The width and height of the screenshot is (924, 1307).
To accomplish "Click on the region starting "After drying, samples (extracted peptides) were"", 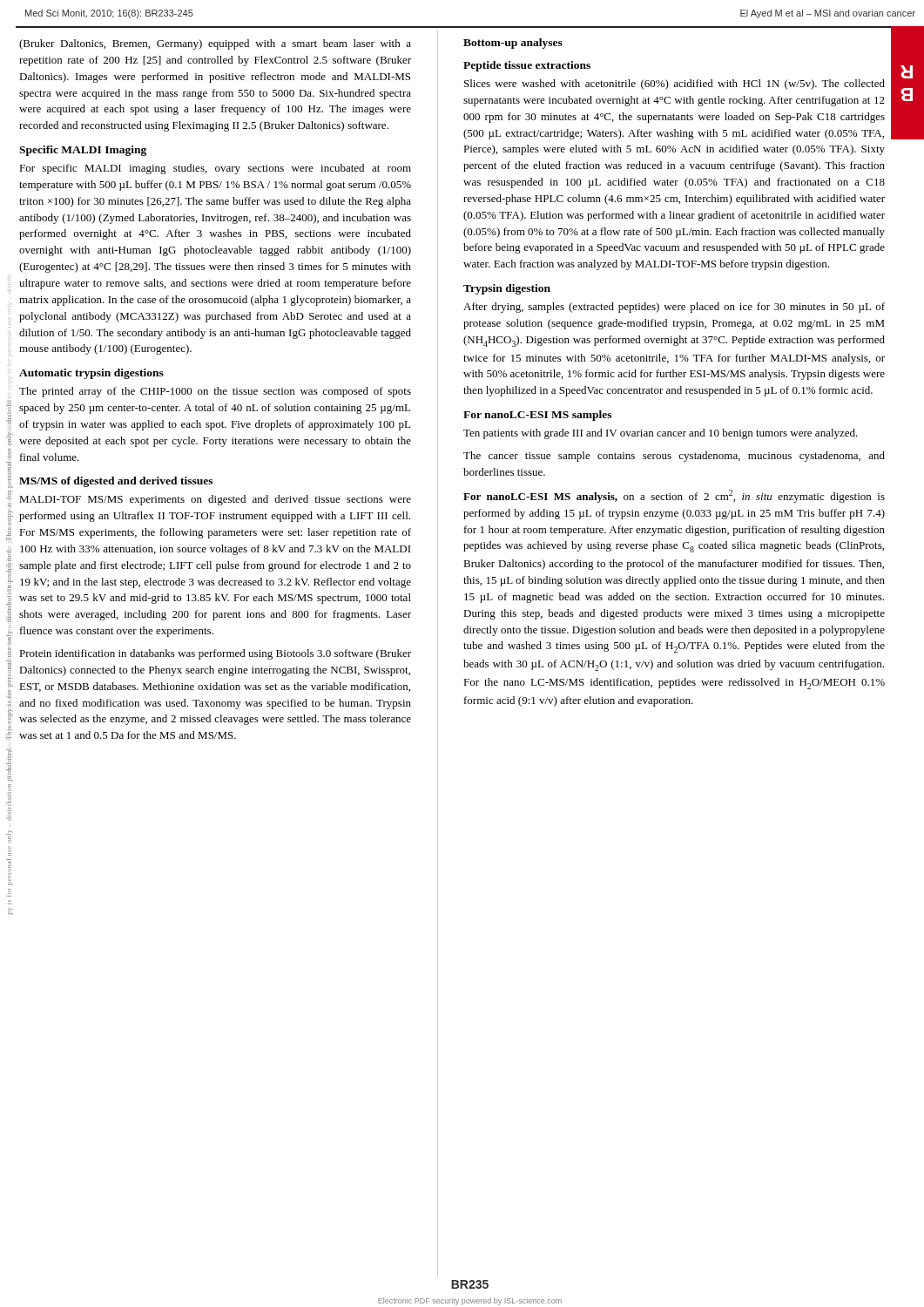I will (674, 348).
